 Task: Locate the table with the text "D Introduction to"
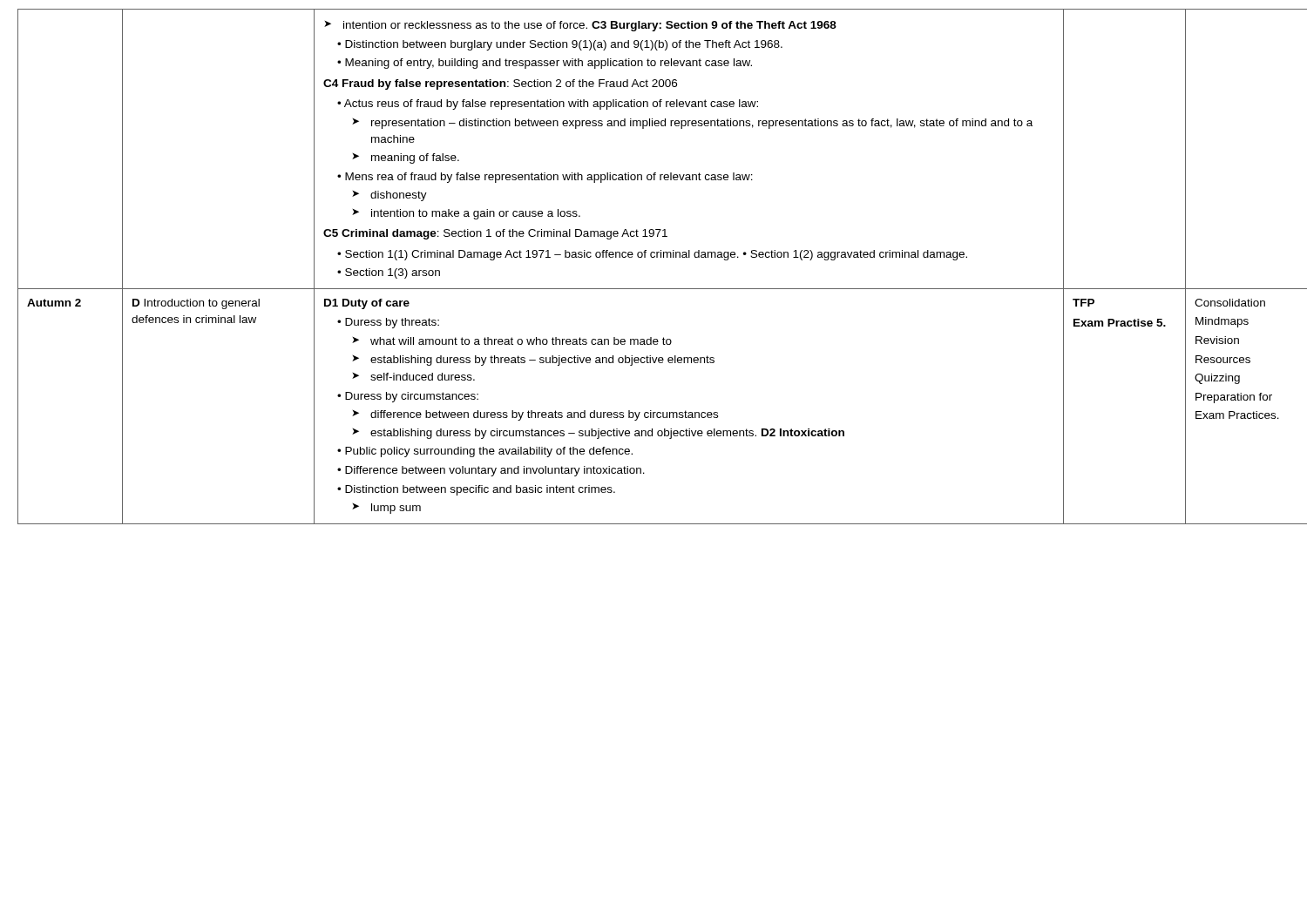click(654, 266)
